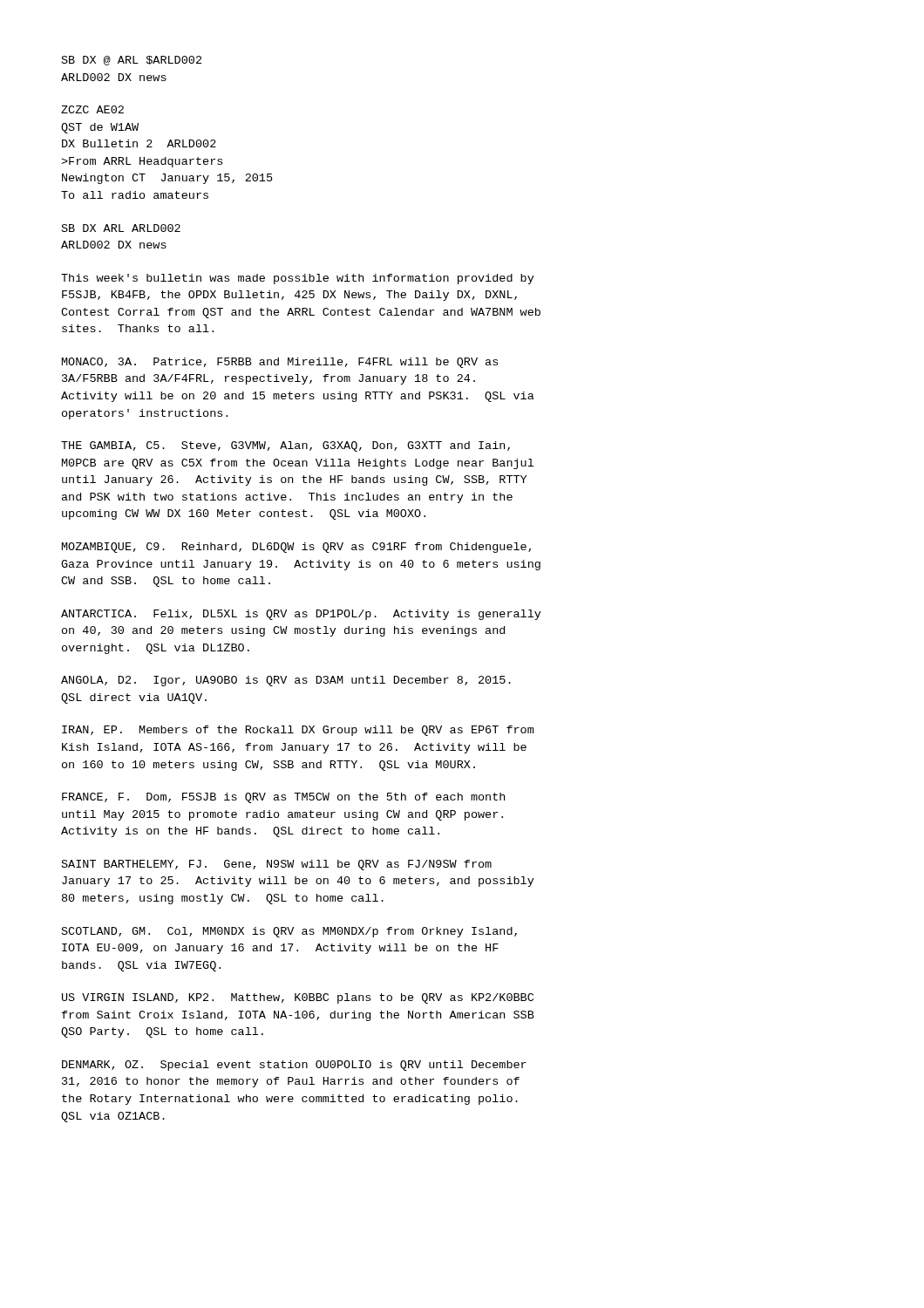Viewport: 924px width, 1308px height.
Task: Find the block on this page that starts "SB DX ARL"
Action: tap(121, 237)
